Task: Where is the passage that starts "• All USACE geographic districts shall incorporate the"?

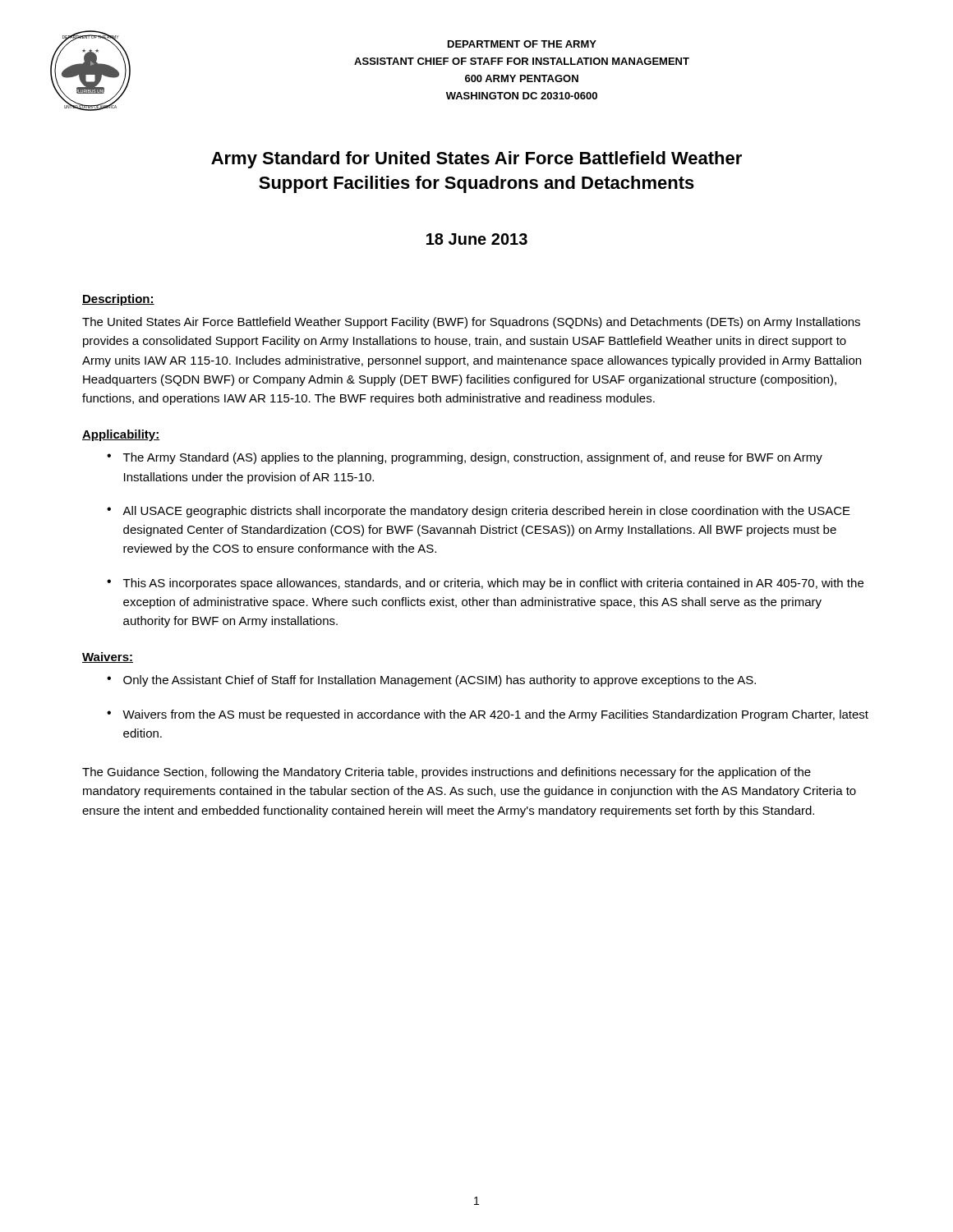Action: click(x=489, y=529)
